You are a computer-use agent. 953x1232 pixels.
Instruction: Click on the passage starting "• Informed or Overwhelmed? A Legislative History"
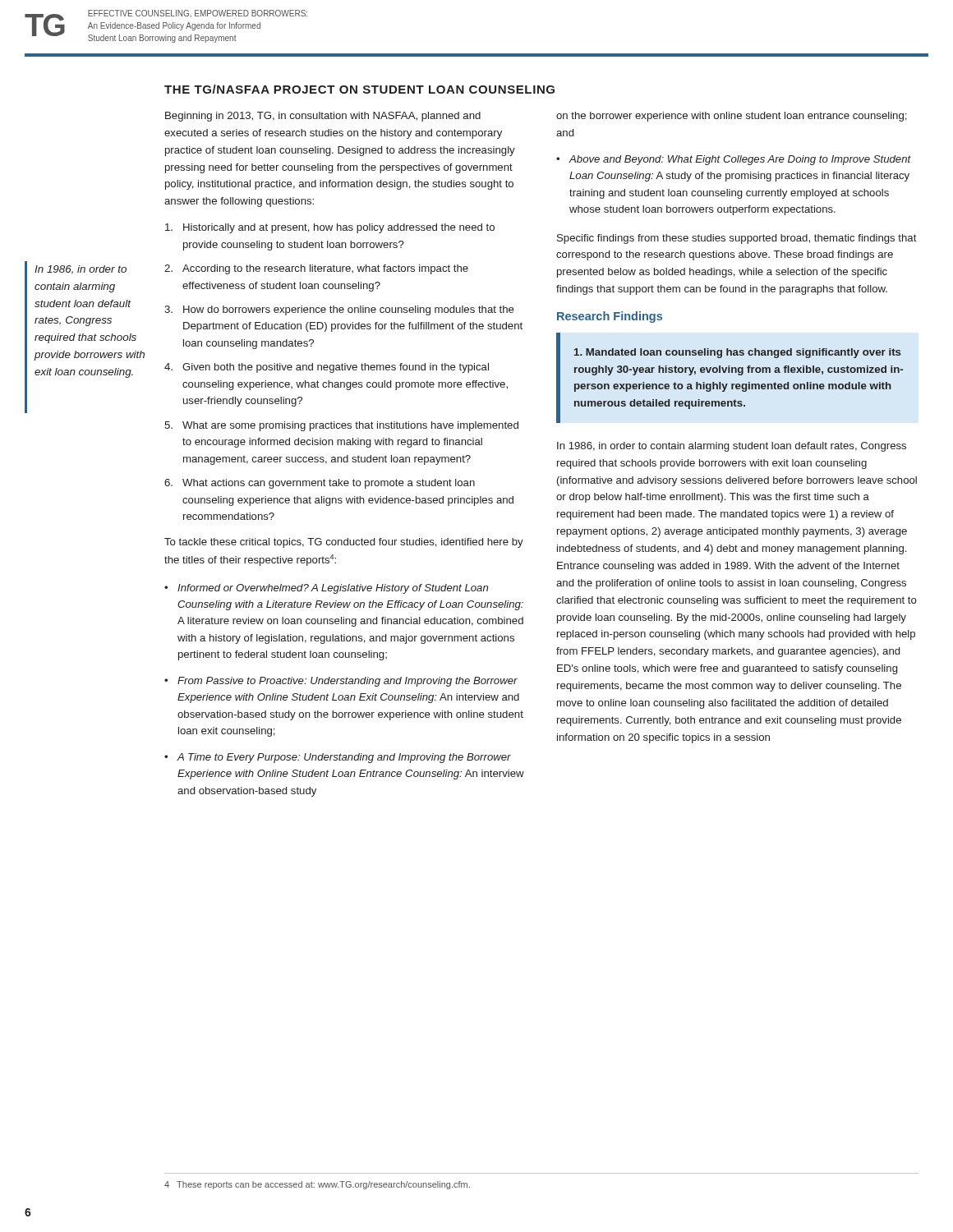coord(345,621)
